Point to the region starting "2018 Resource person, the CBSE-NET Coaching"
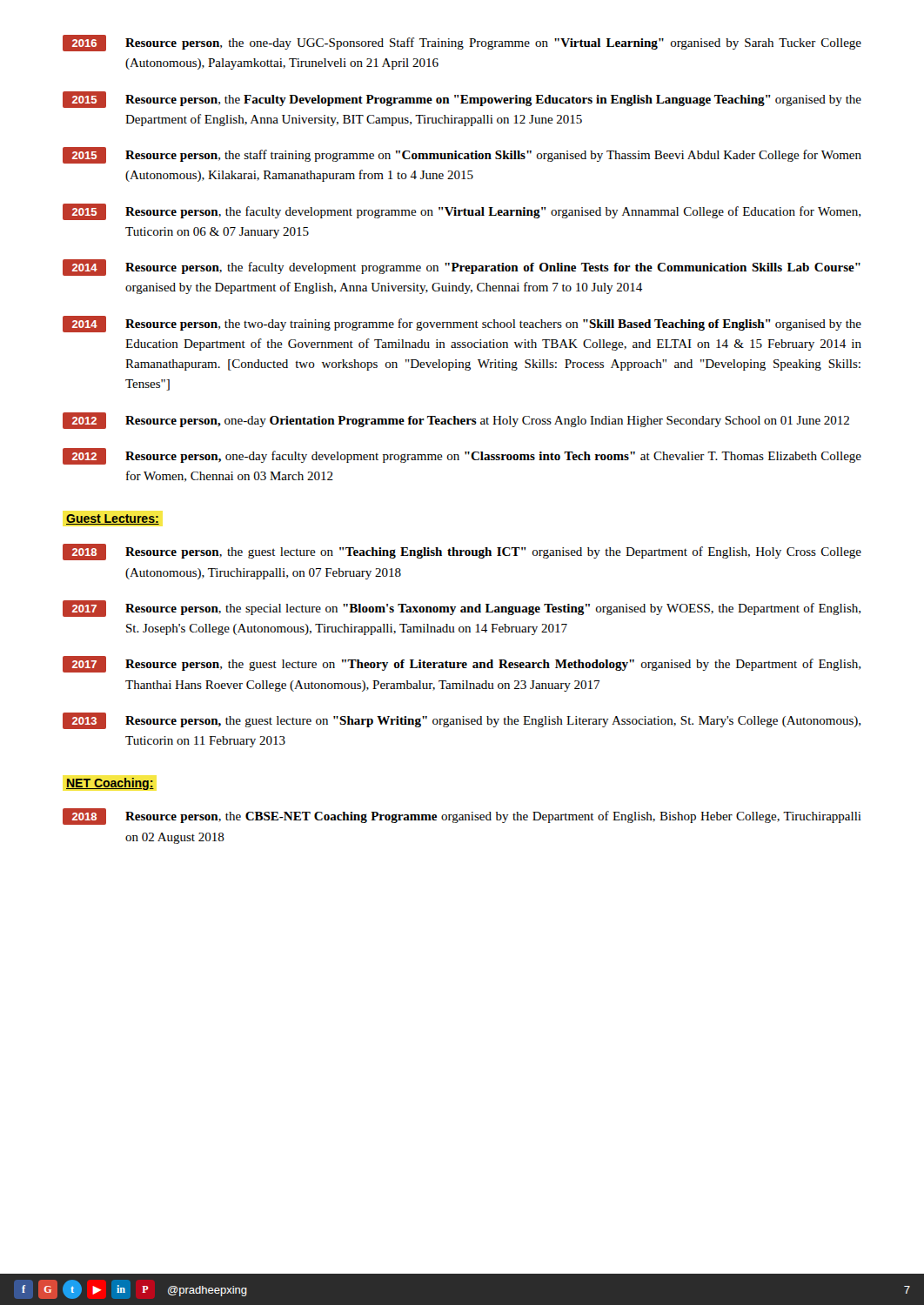924x1305 pixels. tap(462, 827)
